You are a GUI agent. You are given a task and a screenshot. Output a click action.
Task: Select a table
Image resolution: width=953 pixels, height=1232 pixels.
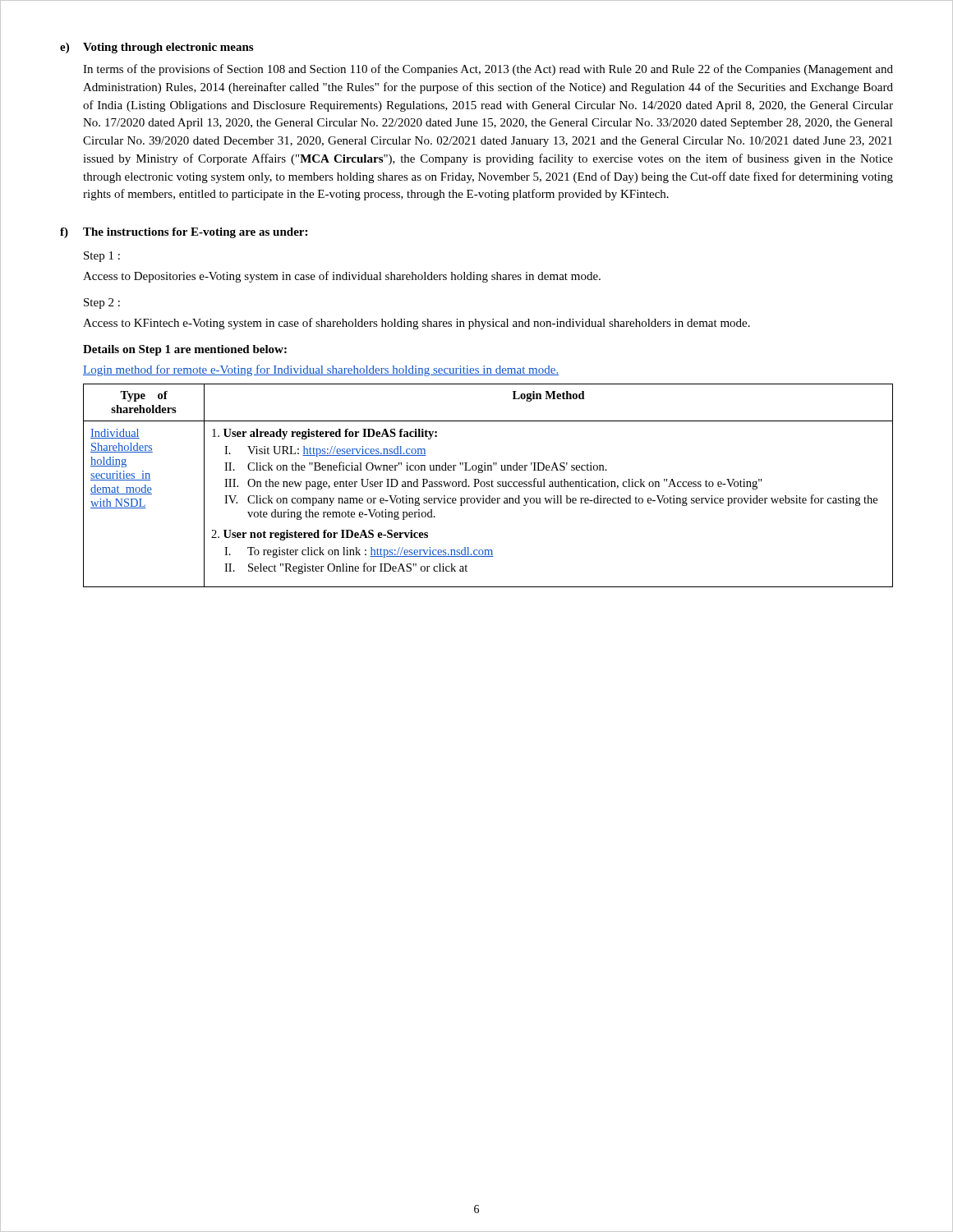[488, 485]
